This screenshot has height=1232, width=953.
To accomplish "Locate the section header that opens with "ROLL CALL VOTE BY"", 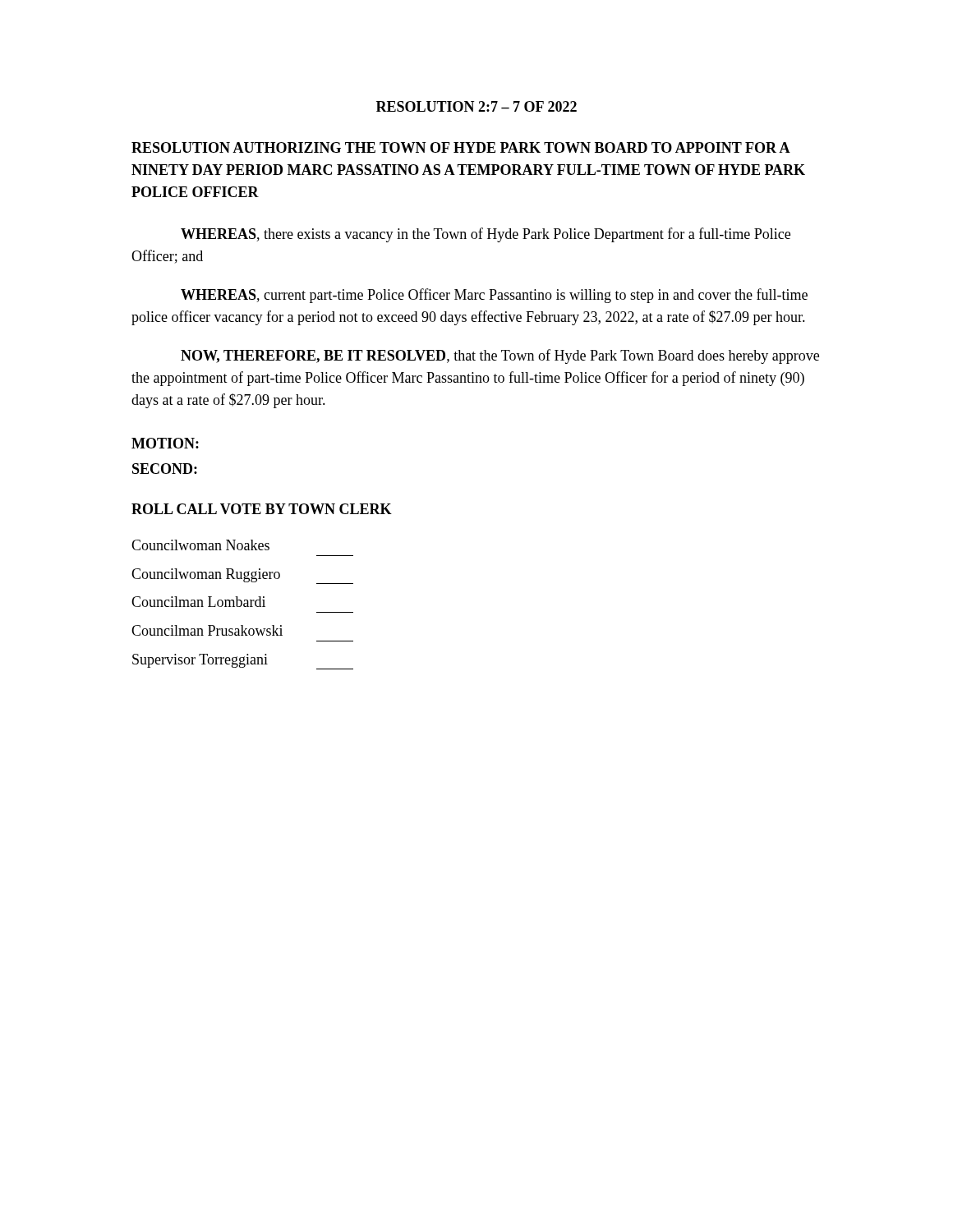I will tap(261, 509).
